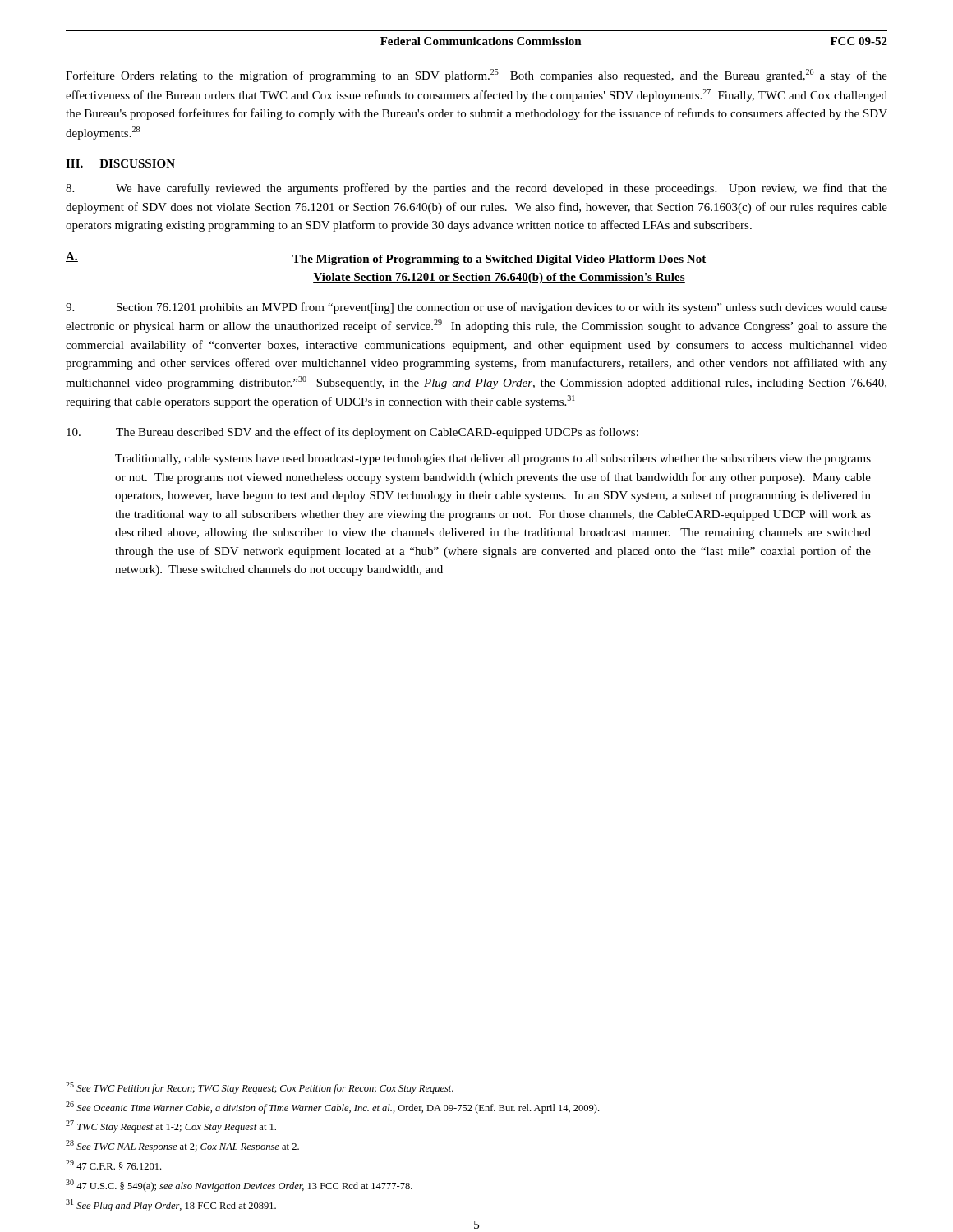Click on the text starting "Traditionally, cable systems have used broadcast-type technologies"
The image size is (953, 1232).
coord(493,514)
